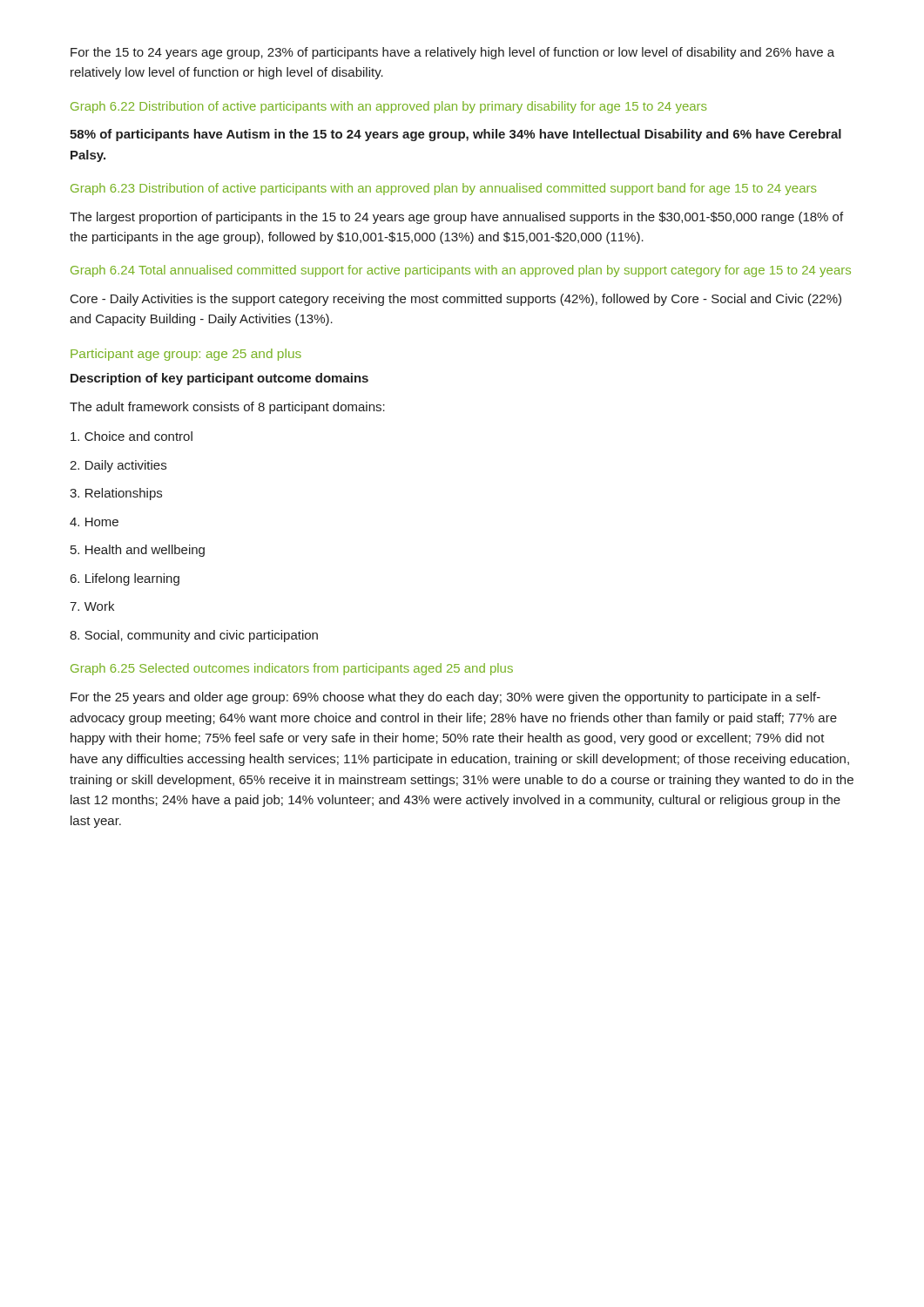
Task: Click on the list item that says "8. Social, community"
Action: [x=194, y=634]
